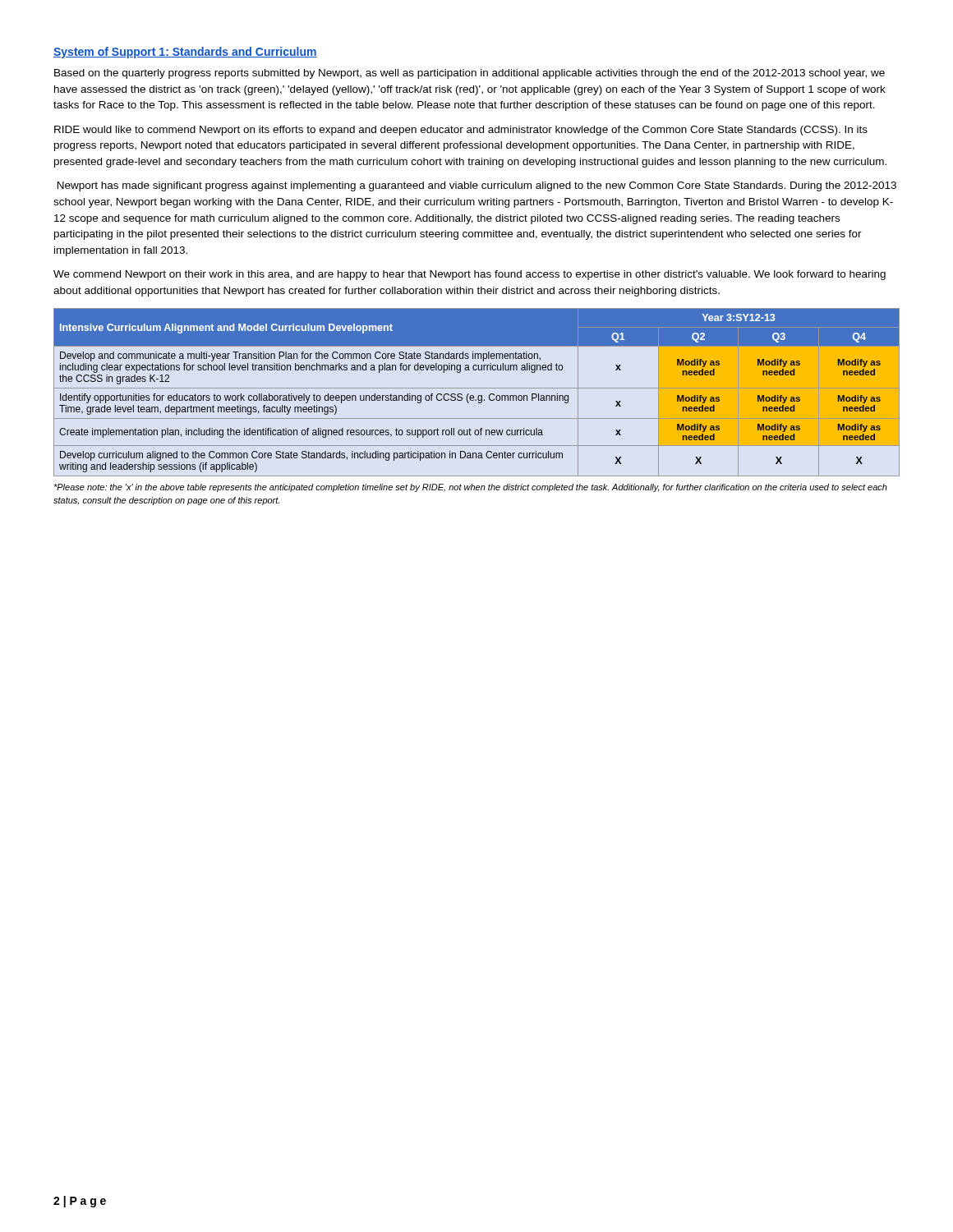
Task: Click on the table containing "Develop and communicate a"
Action: point(476,392)
